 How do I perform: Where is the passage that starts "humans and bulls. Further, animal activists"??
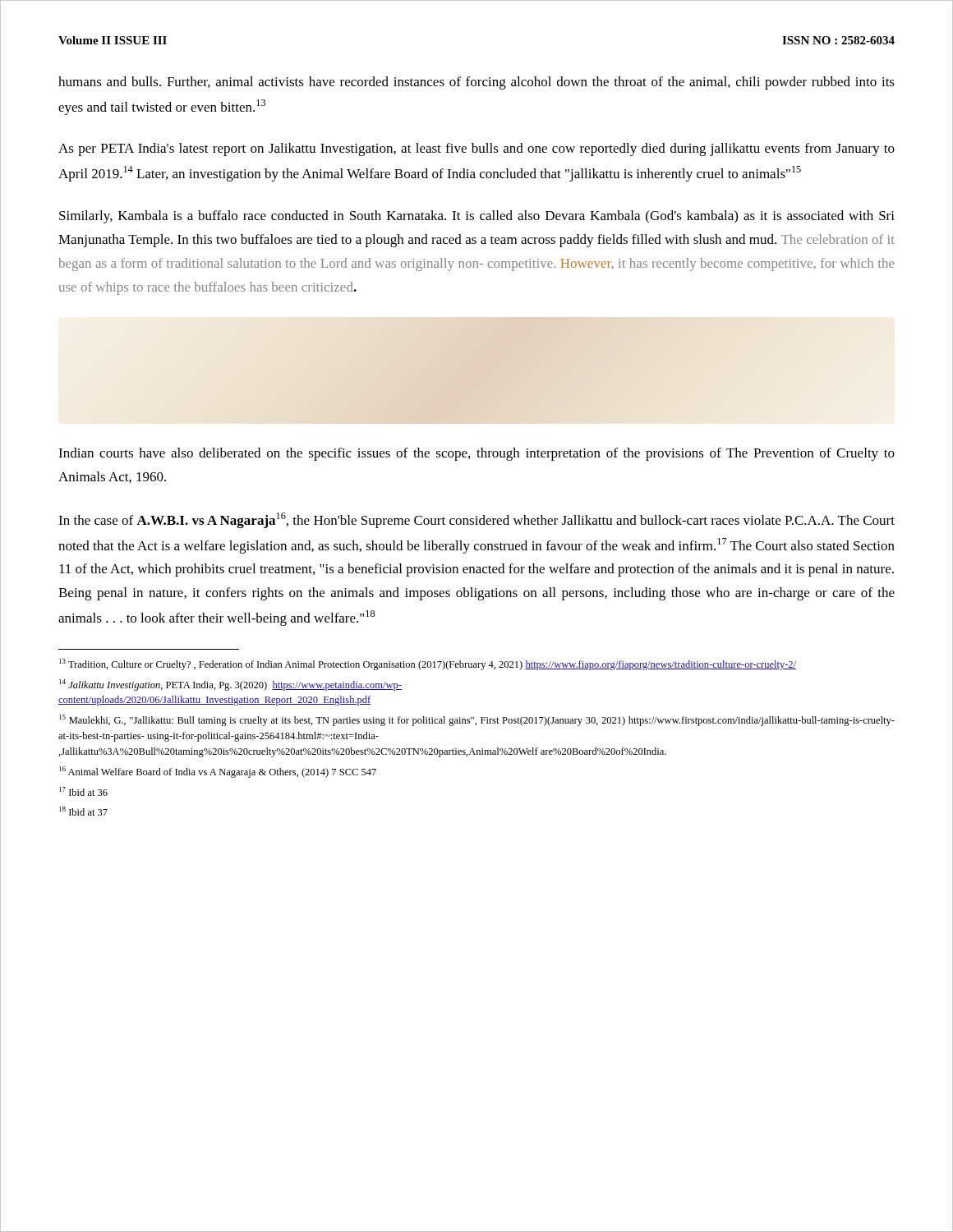coord(476,94)
